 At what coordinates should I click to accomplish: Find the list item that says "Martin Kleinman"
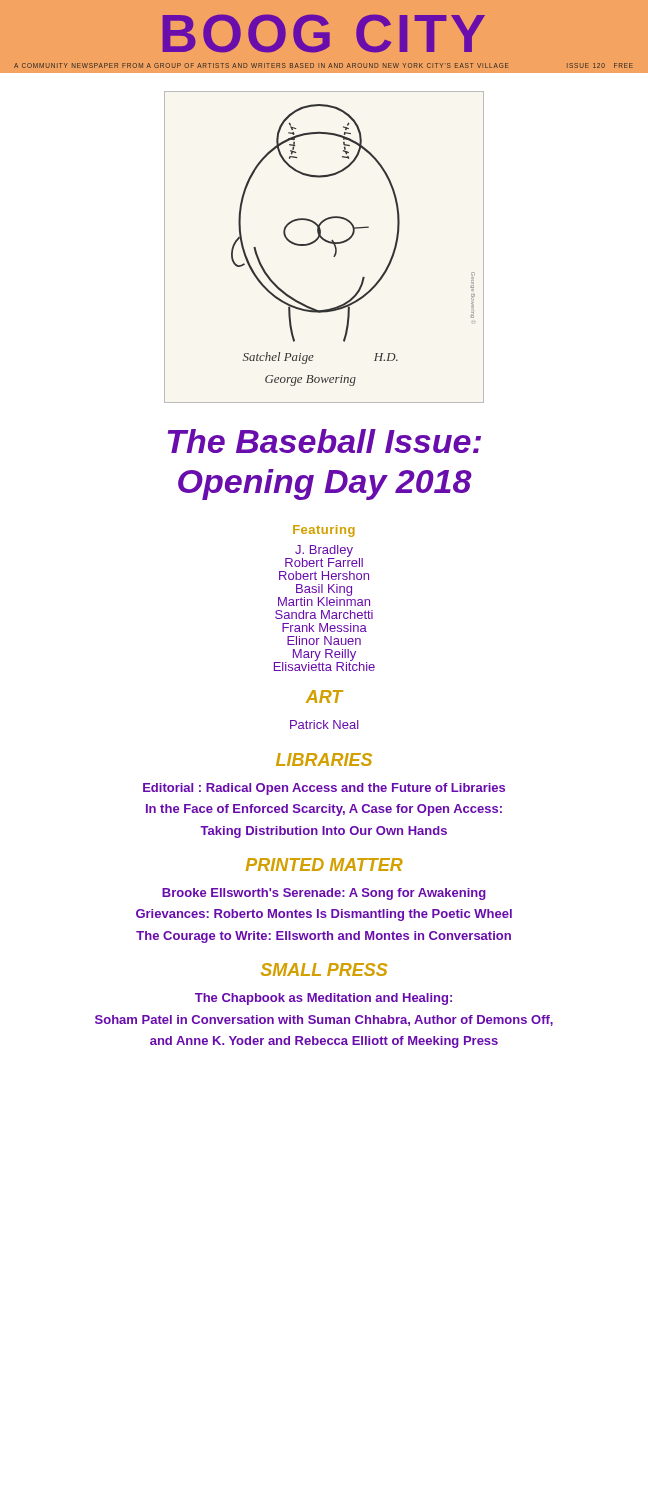click(x=324, y=602)
